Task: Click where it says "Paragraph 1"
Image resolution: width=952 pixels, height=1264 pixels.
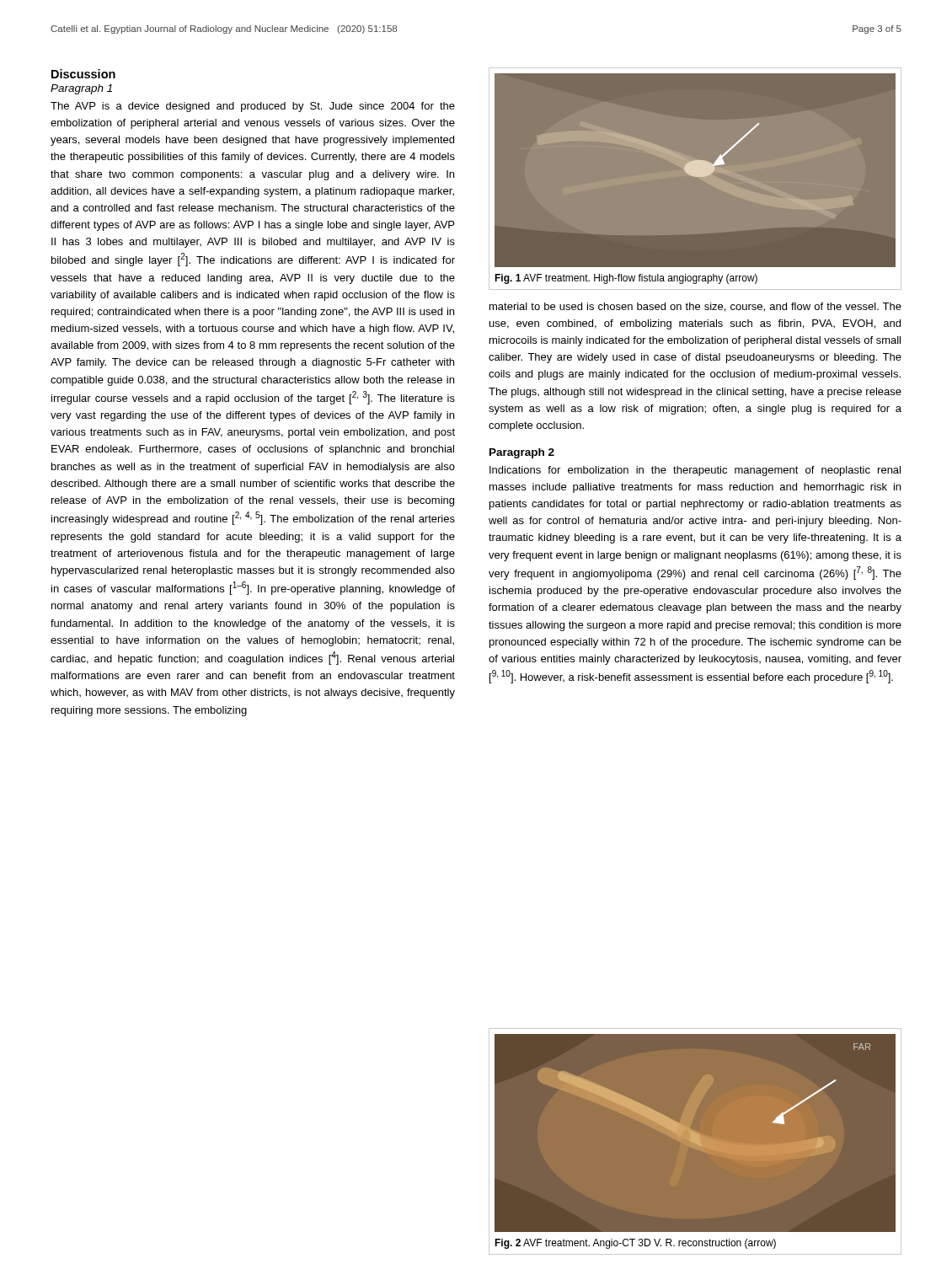Action: [x=82, y=88]
